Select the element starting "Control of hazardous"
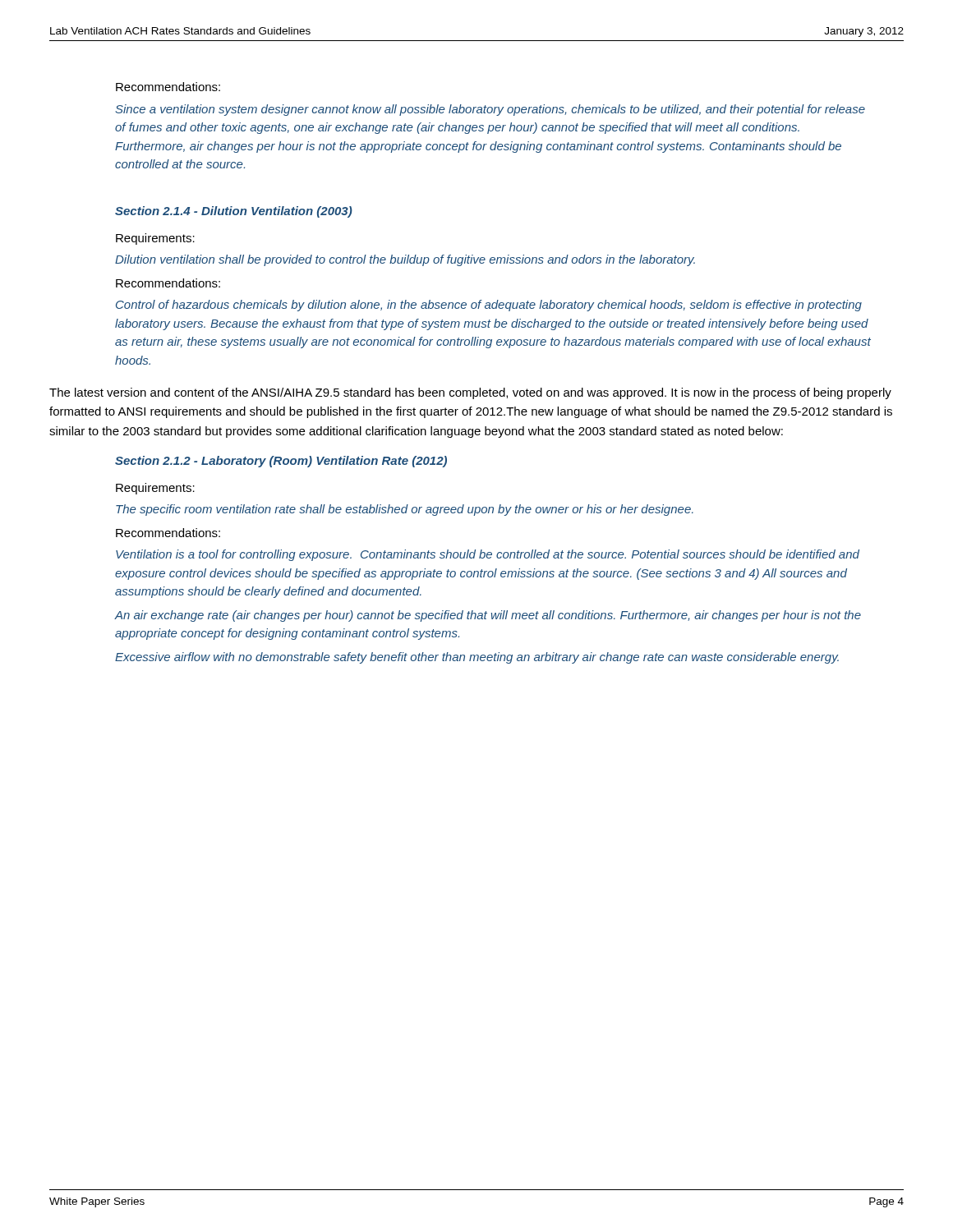Screen dimensions: 1232x953 click(x=493, y=332)
